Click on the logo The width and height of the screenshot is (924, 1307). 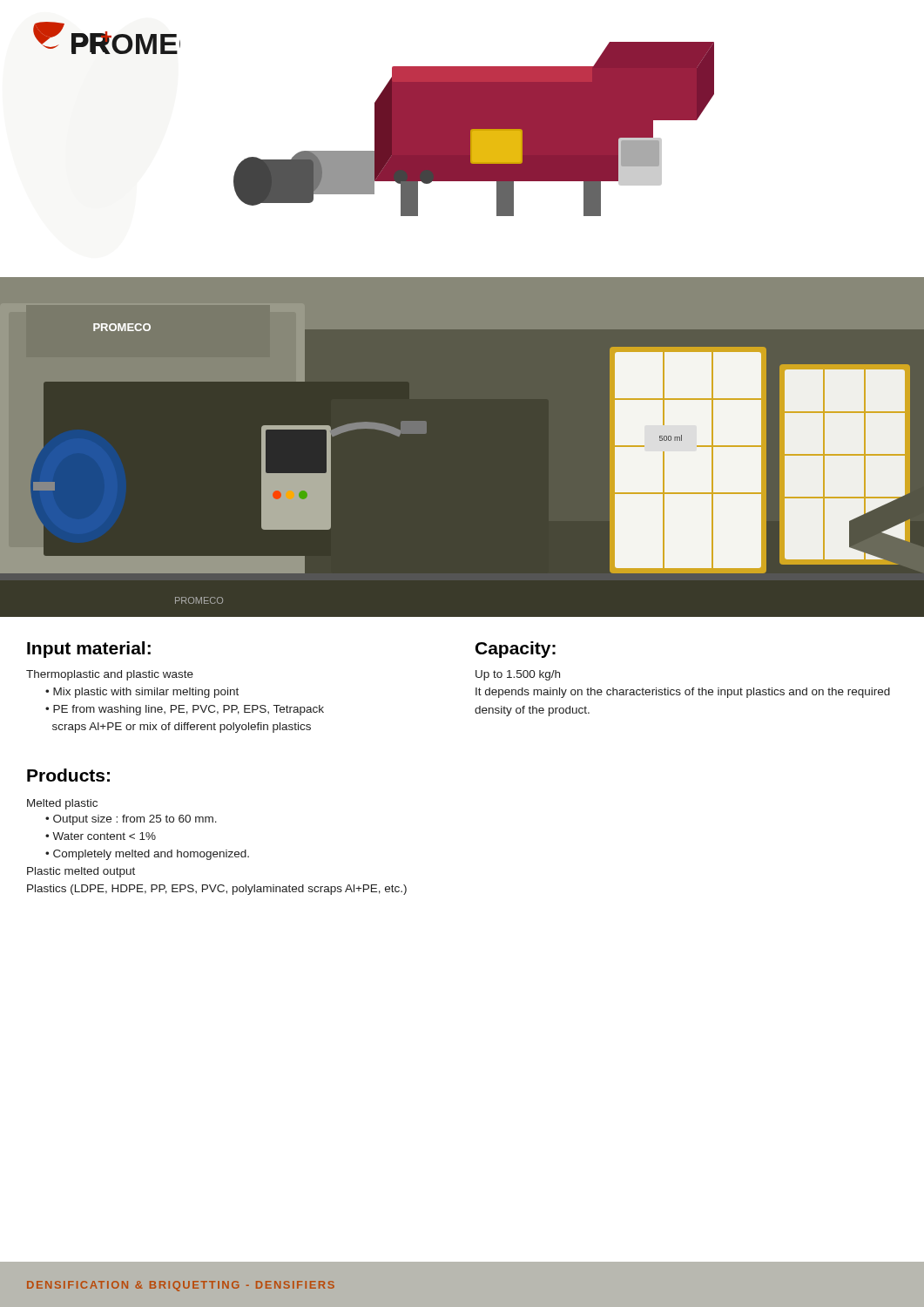(100, 48)
